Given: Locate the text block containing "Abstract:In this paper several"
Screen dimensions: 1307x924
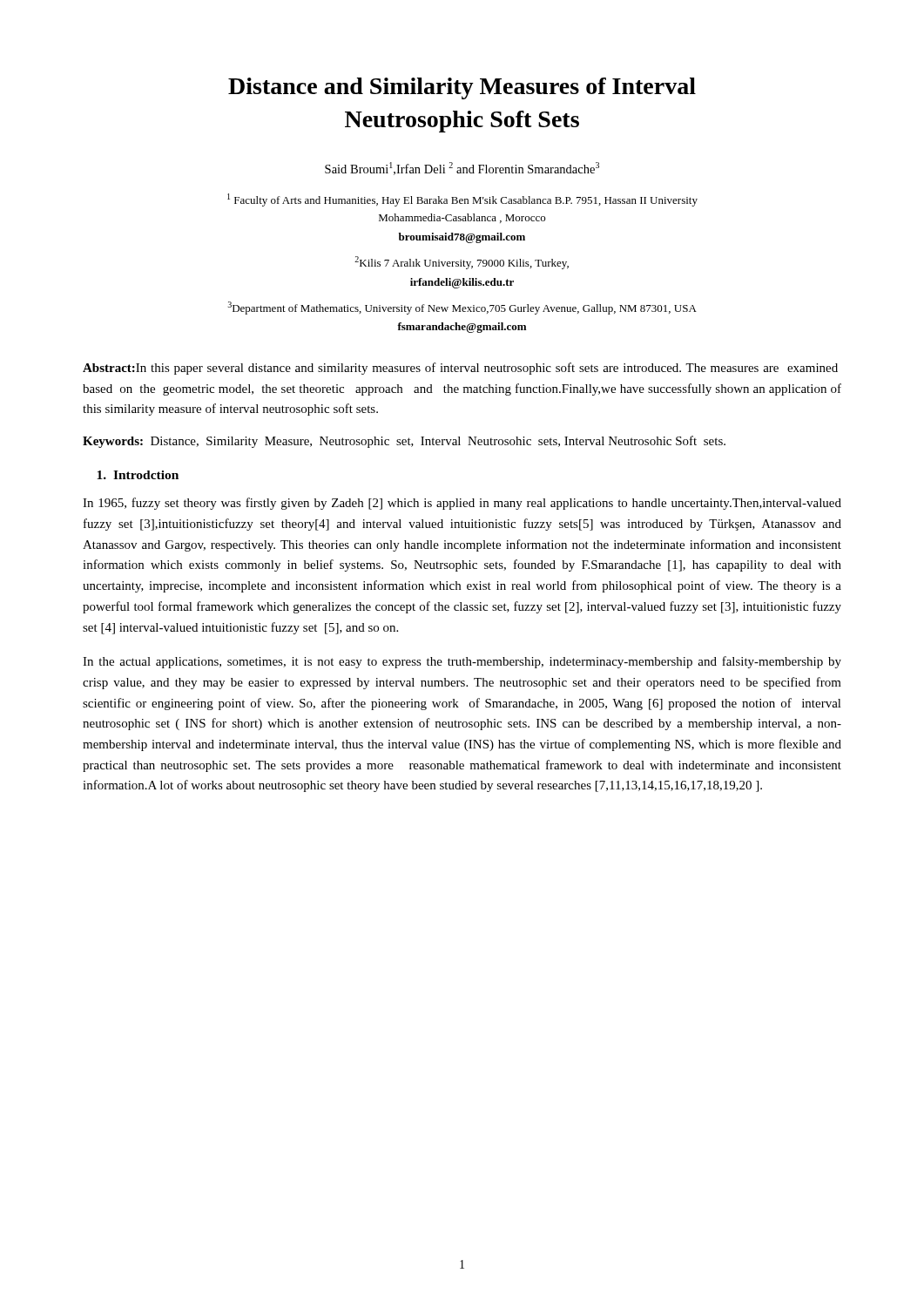Looking at the screenshot, I should 462,388.
